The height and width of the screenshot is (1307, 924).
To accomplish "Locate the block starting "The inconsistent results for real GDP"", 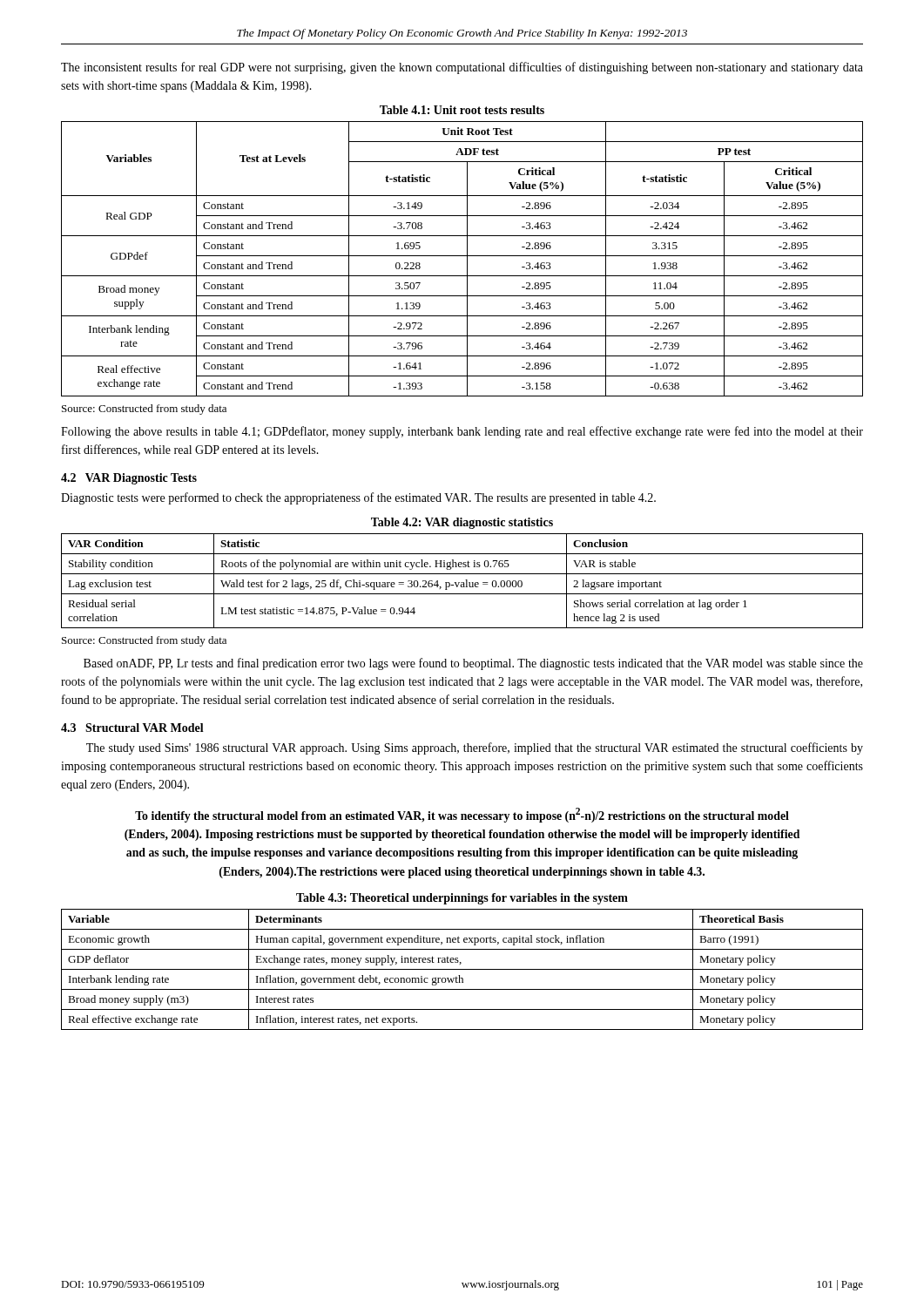I will (x=462, y=77).
